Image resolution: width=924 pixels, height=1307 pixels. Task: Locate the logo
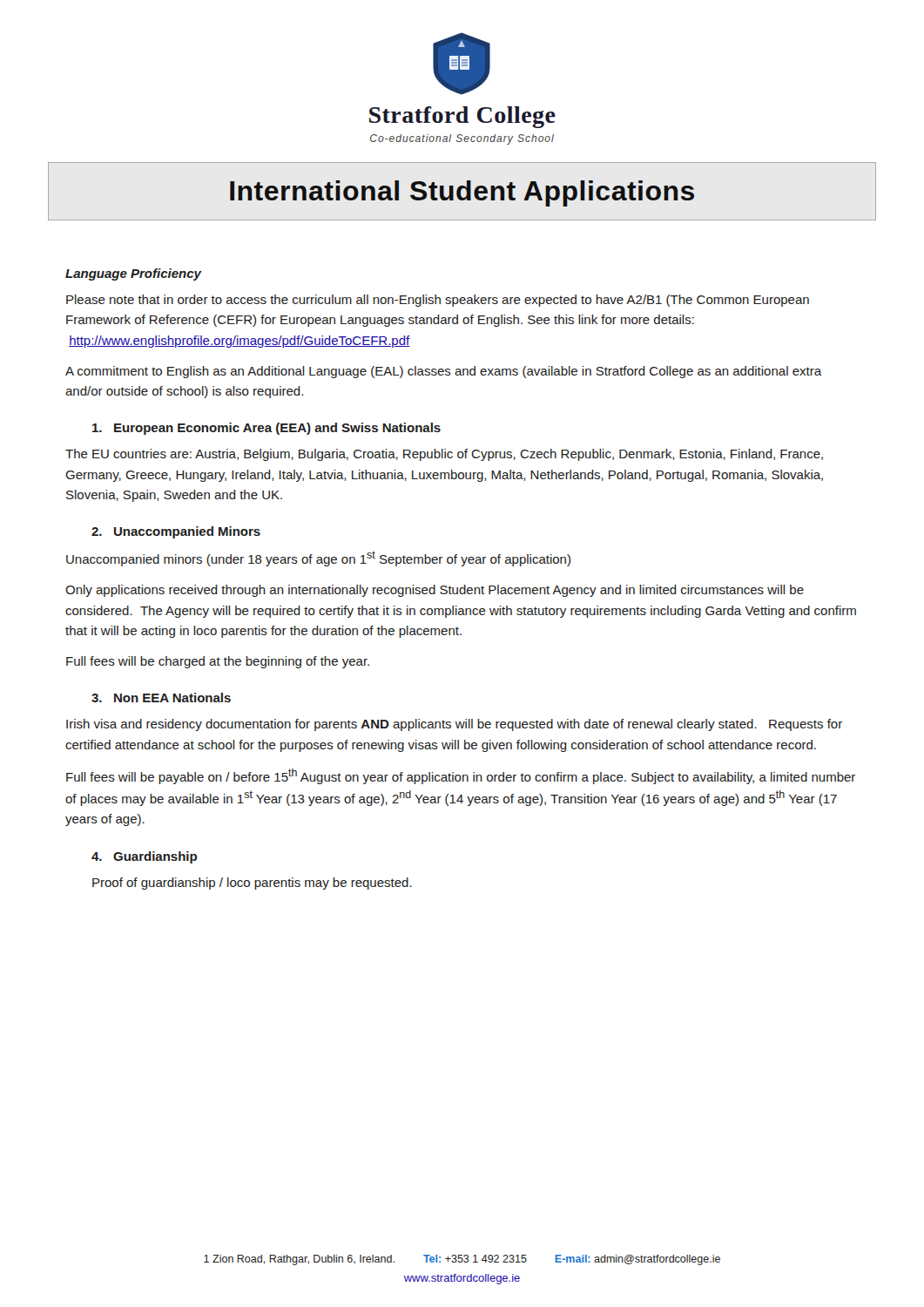point(462,75)
